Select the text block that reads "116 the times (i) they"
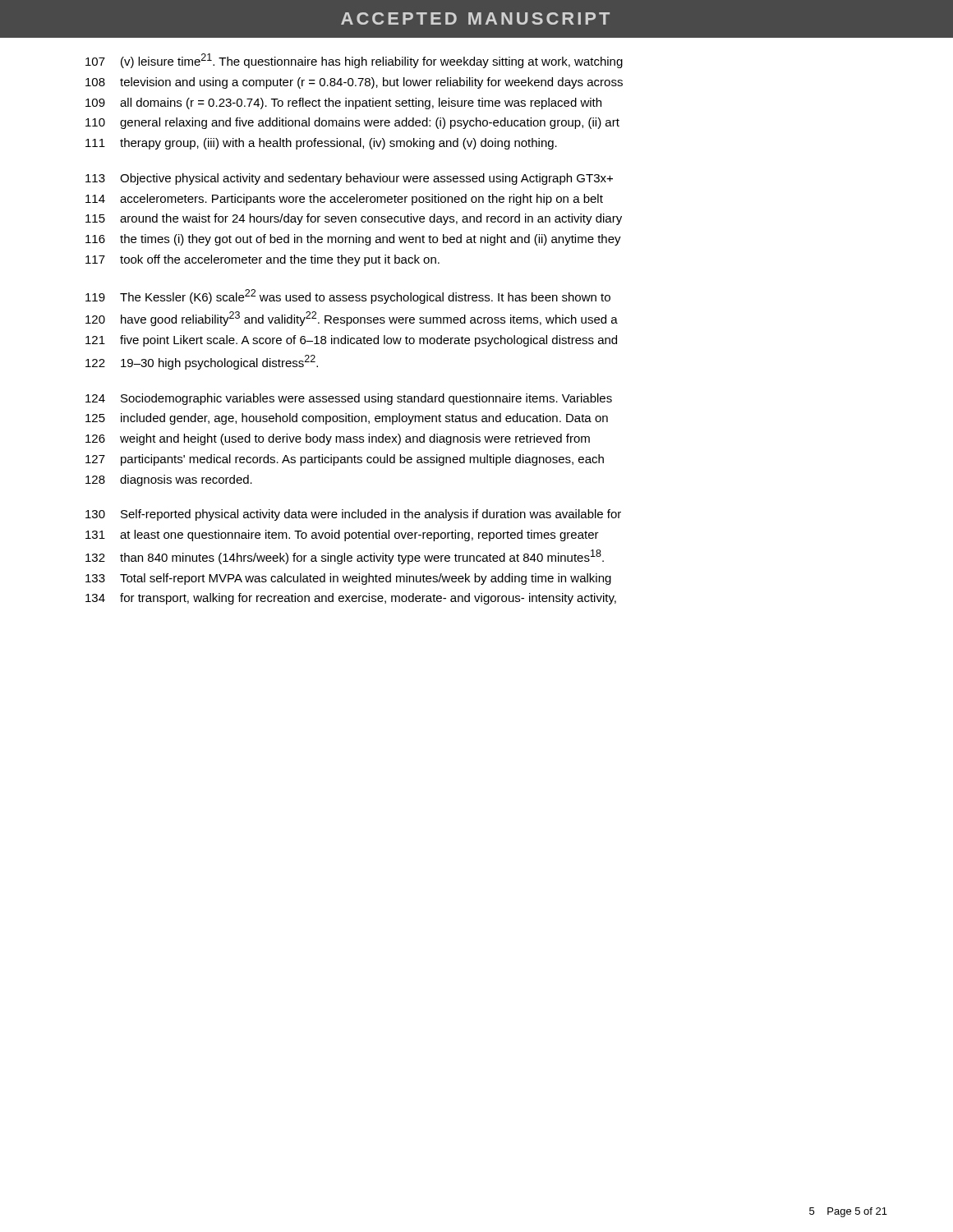This screenshot has height=1232, width=953. pos(476,239)
